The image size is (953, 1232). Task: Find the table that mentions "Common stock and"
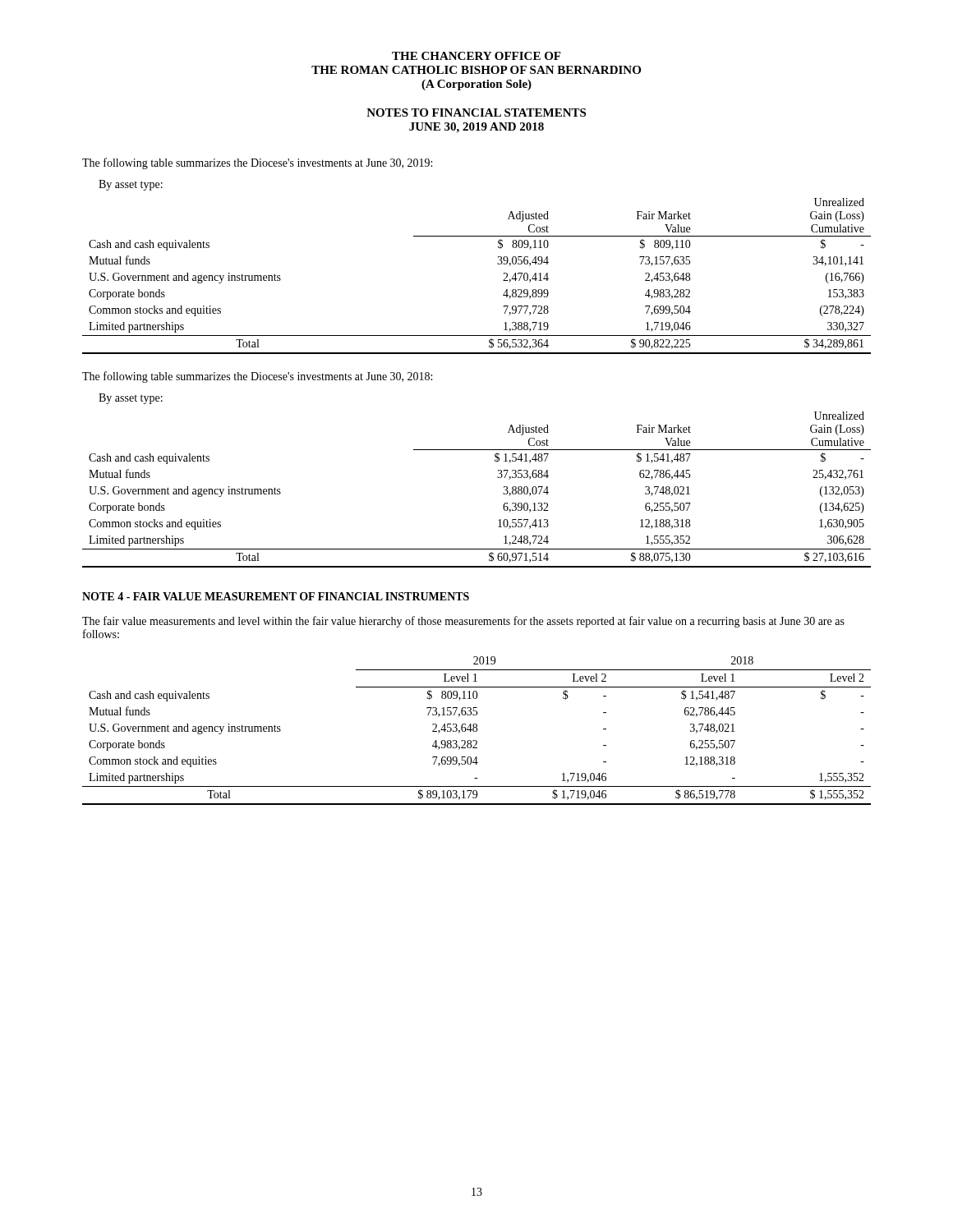point(476,729)
